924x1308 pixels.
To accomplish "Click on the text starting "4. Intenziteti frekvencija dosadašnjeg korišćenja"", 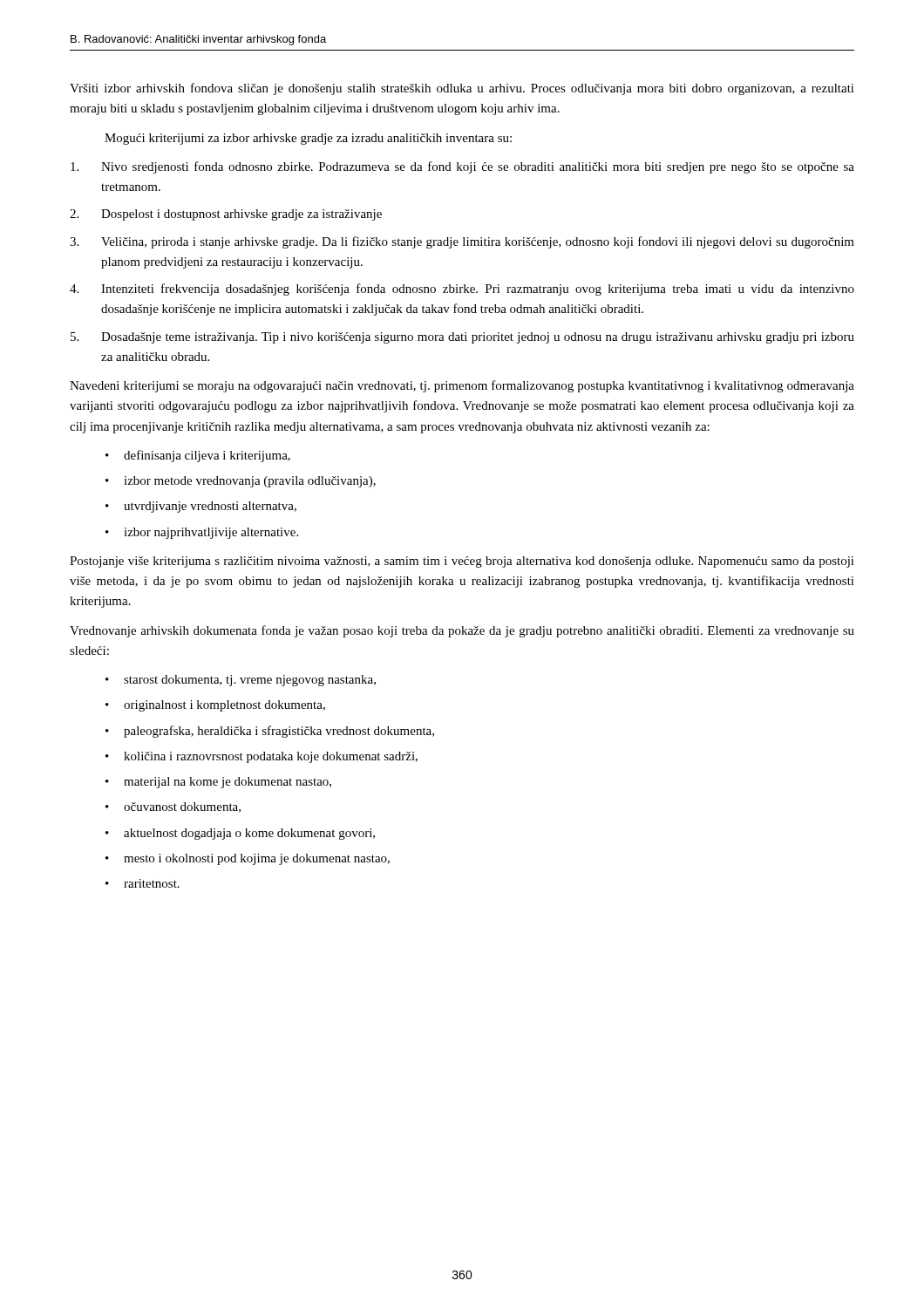I will click(462, 299).
